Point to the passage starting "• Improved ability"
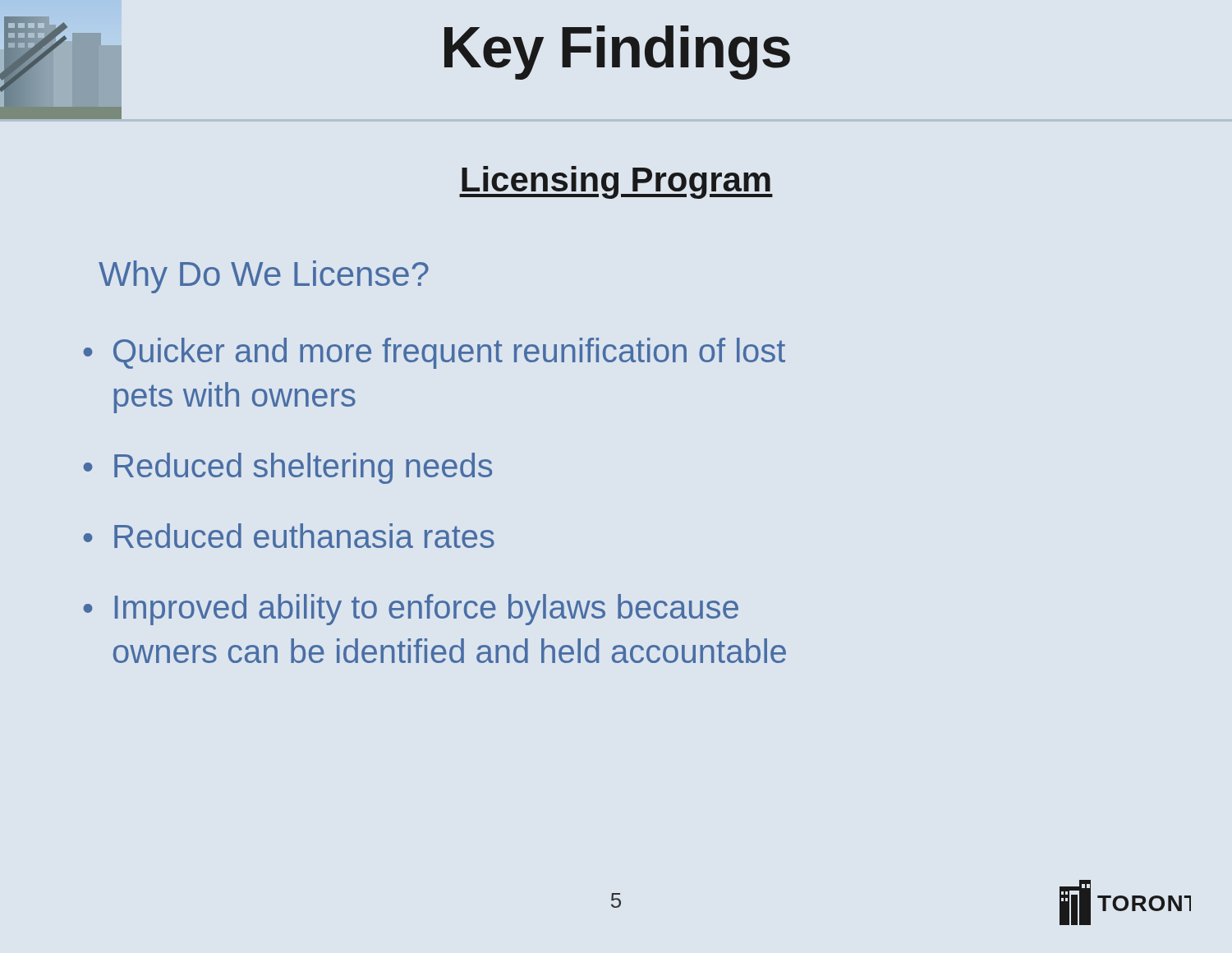Image resolution: width=1232 pixels, height=953 pixels. [435, 629]
